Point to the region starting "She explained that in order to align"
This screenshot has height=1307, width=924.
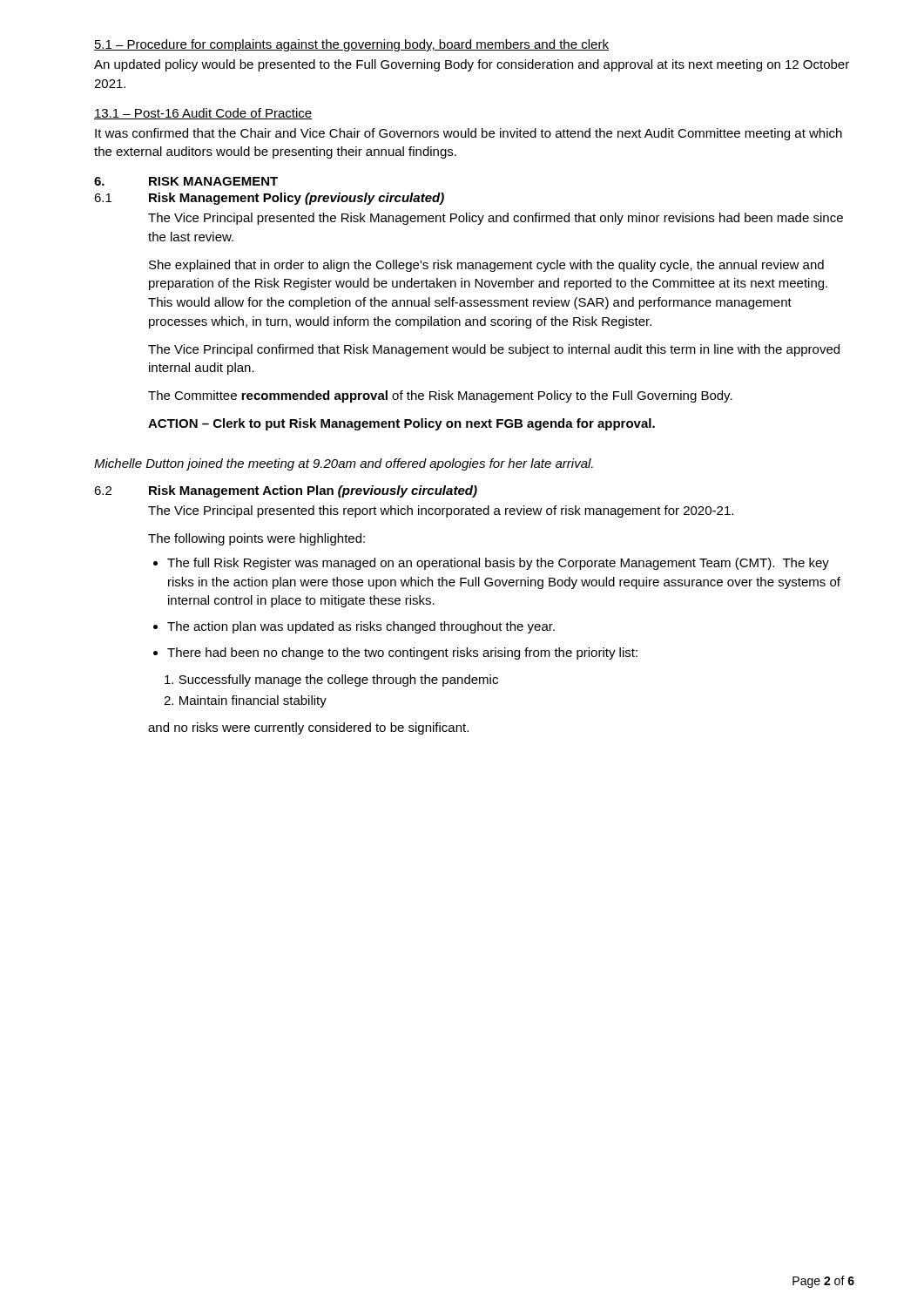[490, 292]
